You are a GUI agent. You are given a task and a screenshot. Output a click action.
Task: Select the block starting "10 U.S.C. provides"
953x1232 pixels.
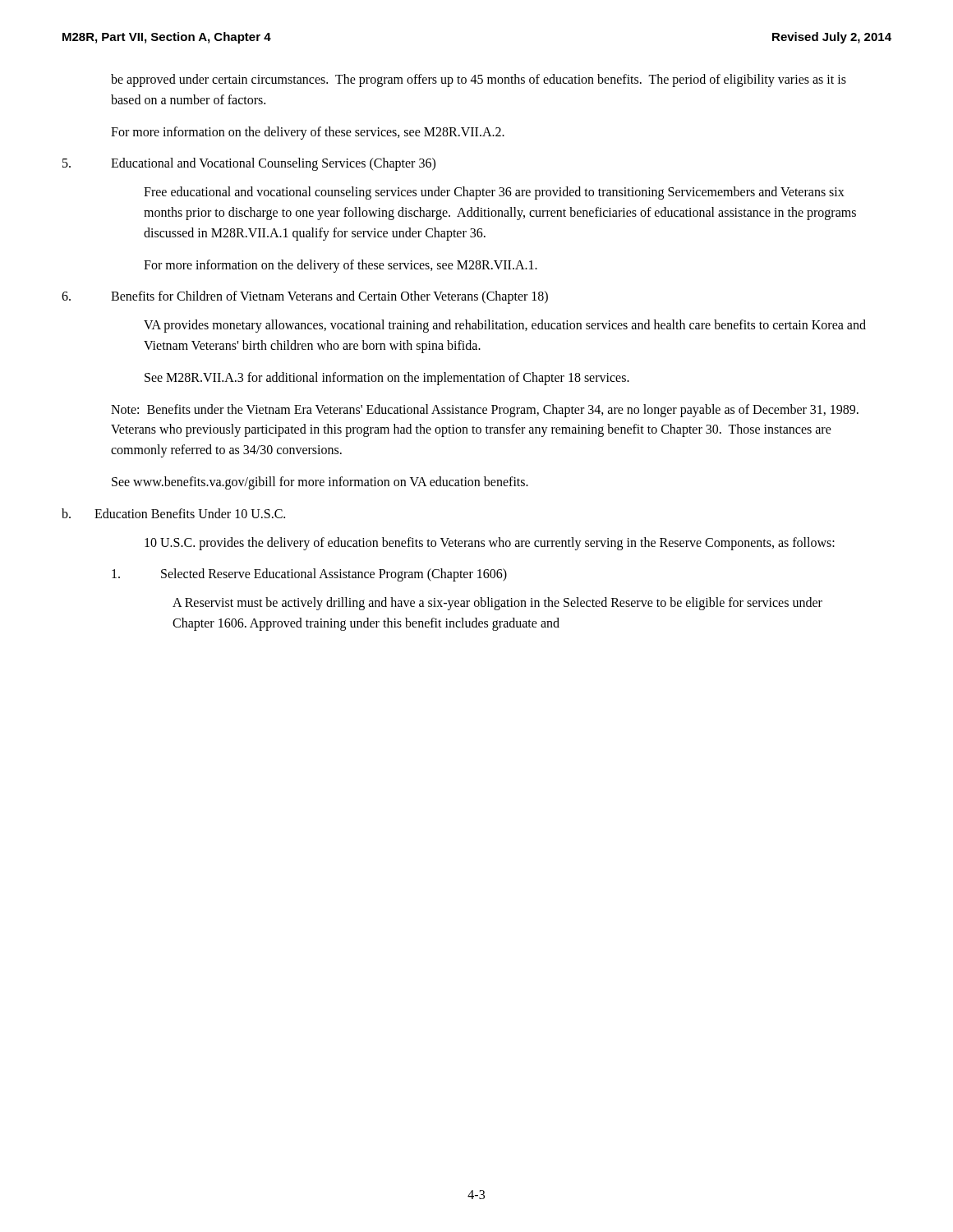tap(490, 542)
